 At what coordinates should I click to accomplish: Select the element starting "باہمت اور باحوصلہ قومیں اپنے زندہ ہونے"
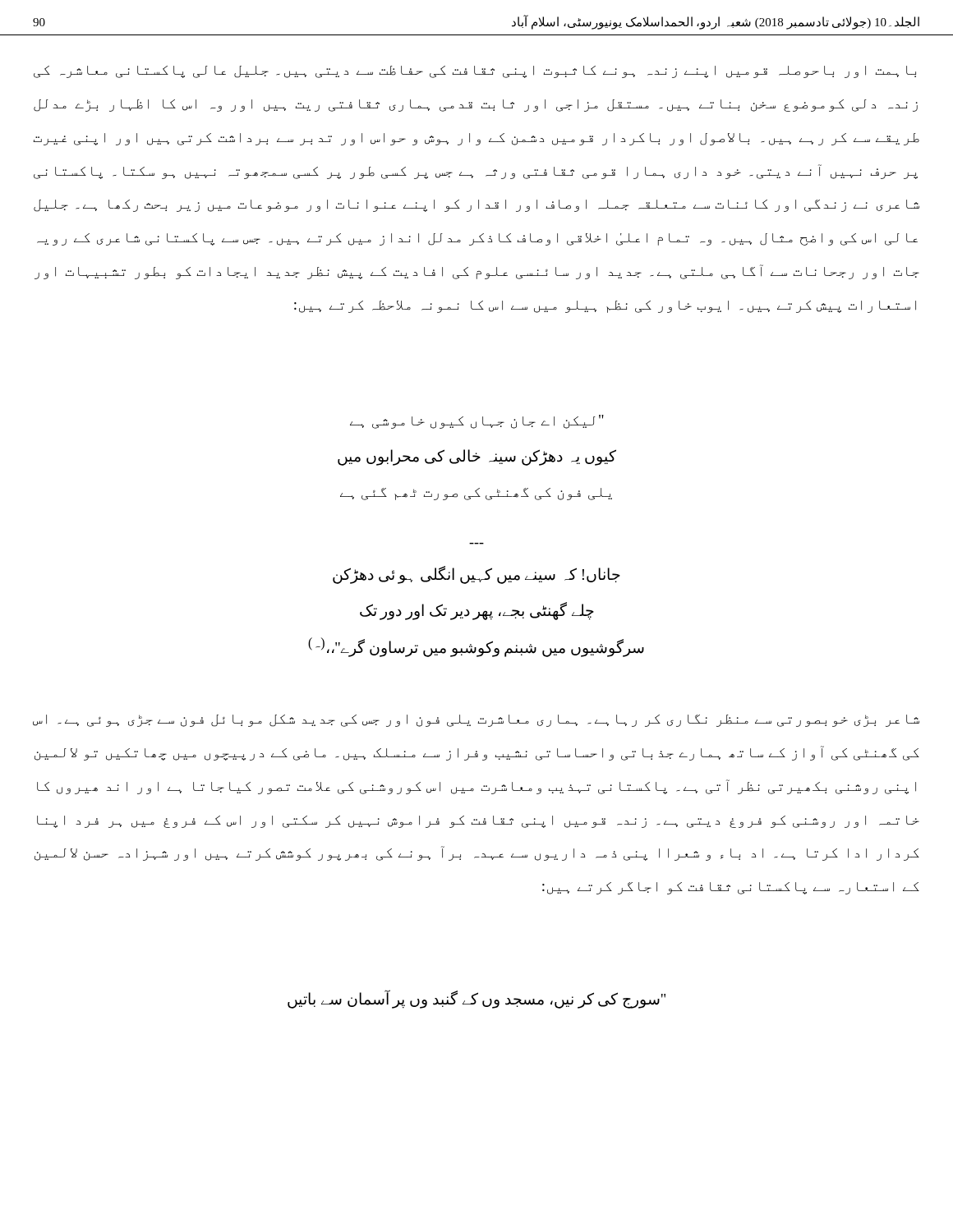476,187
